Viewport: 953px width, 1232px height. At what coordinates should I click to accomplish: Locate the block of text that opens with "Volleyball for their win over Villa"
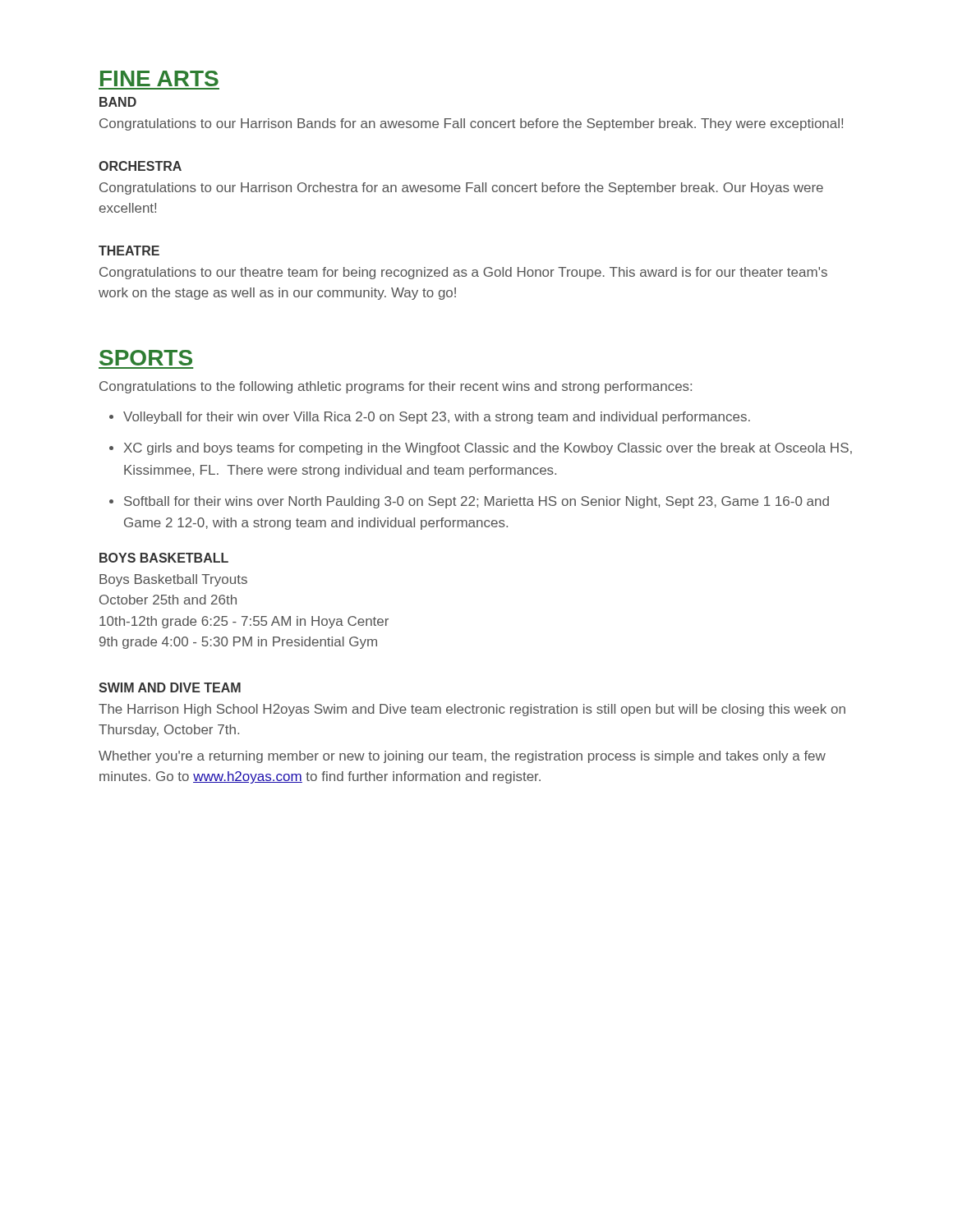437,417
